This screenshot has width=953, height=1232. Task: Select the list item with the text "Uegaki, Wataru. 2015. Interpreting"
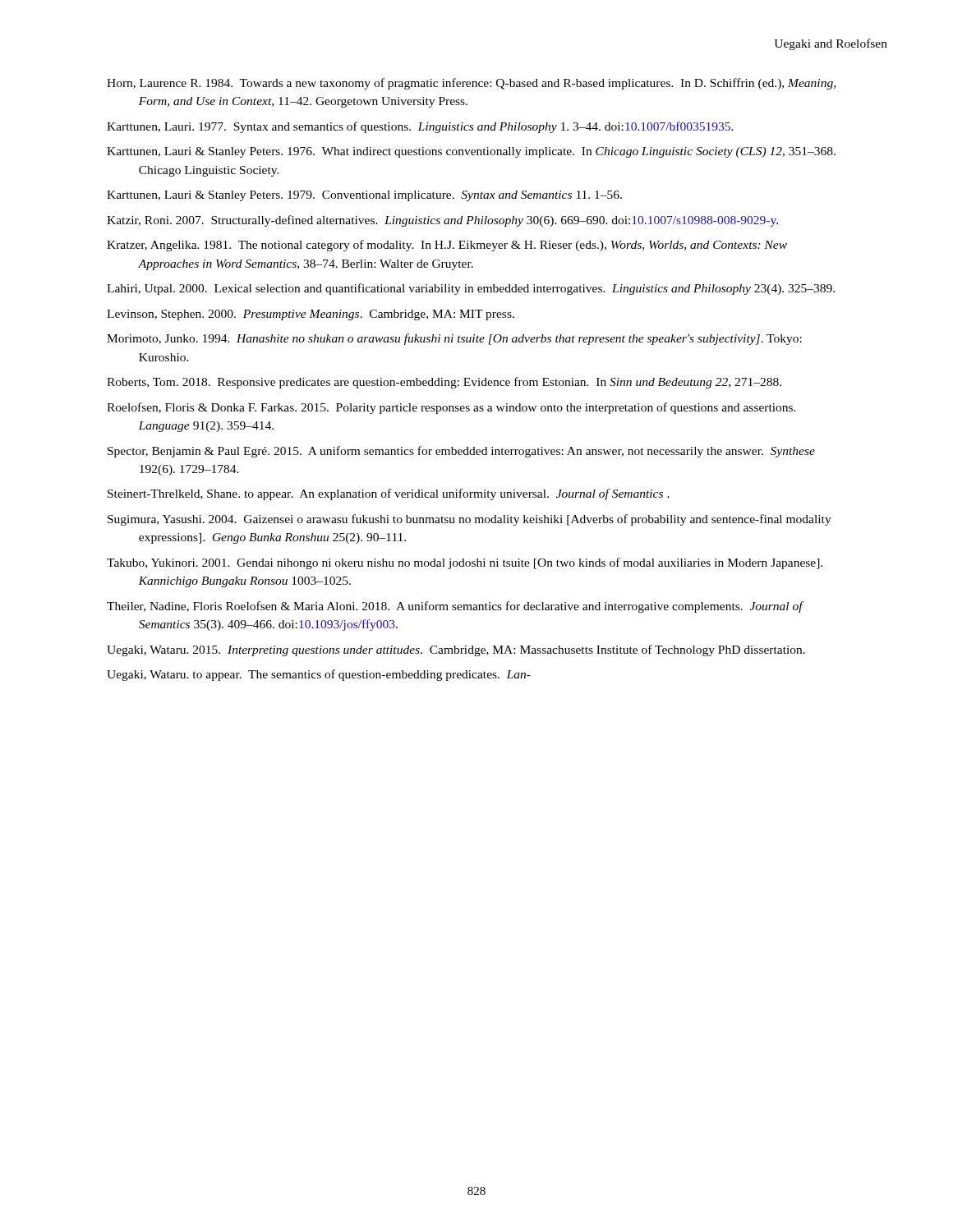[456, 649]
